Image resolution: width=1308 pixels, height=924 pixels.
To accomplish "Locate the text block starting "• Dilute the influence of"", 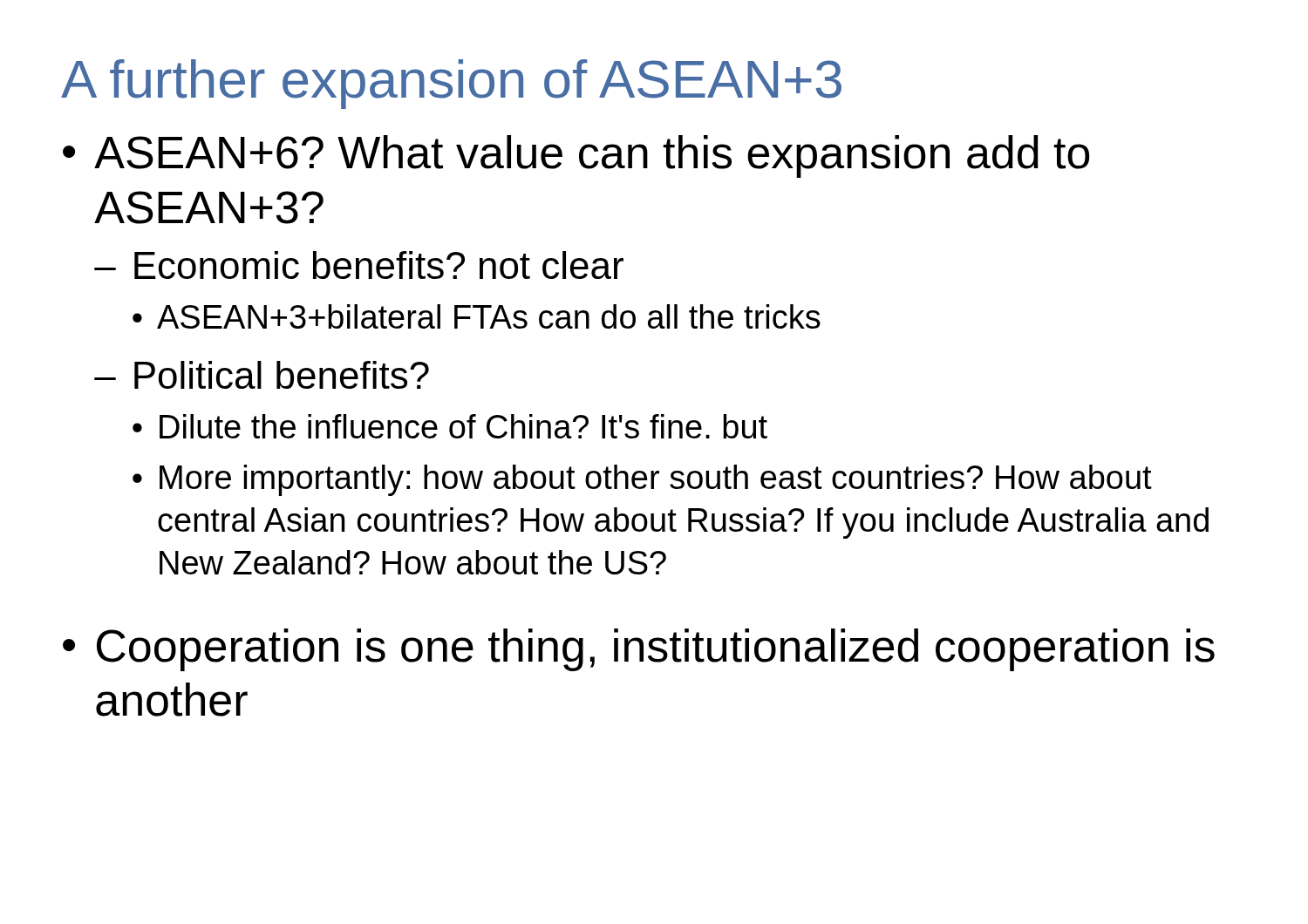I will pos(449,428).
